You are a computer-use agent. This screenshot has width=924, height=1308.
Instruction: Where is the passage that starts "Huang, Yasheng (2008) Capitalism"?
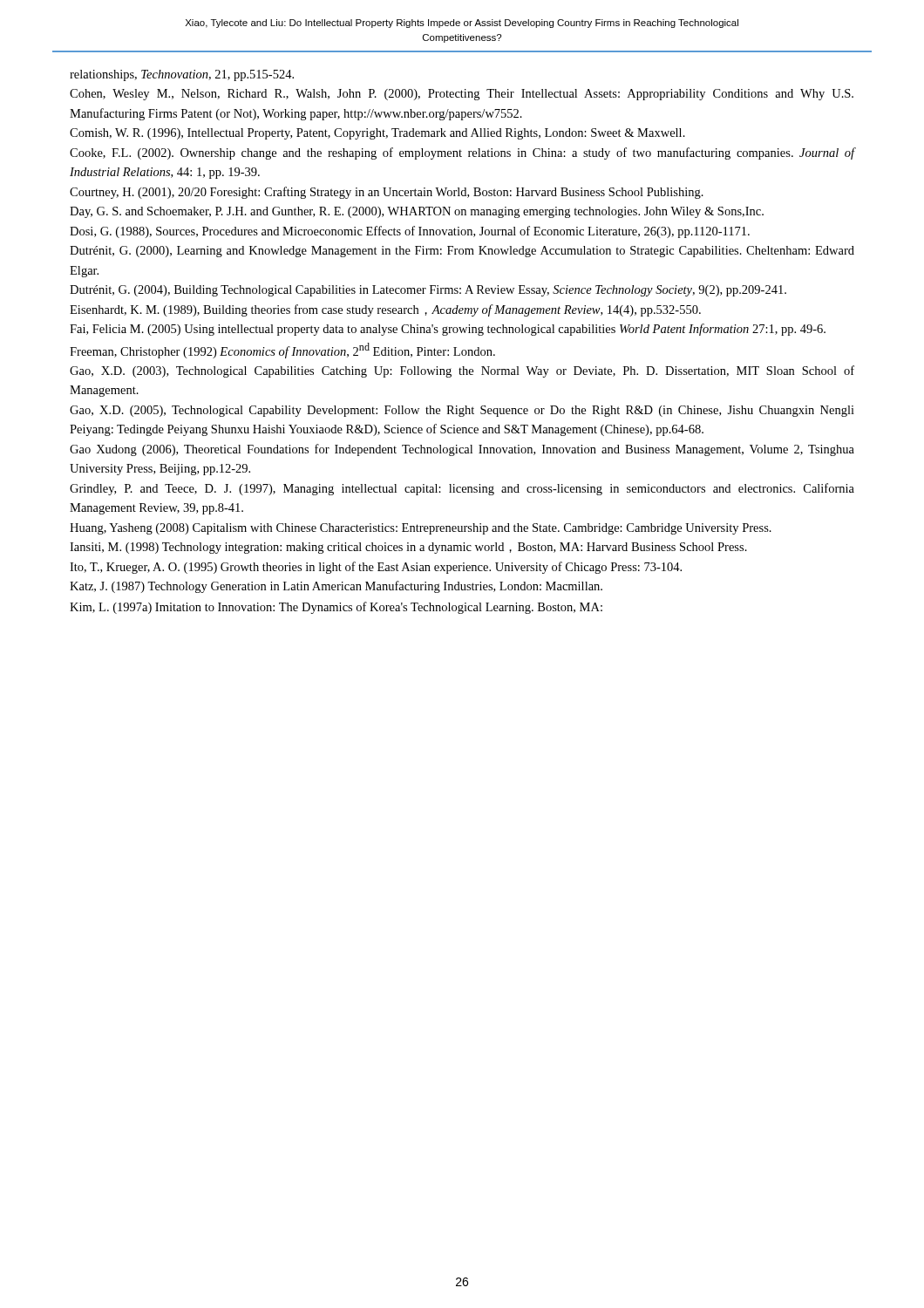click(421, 527)
